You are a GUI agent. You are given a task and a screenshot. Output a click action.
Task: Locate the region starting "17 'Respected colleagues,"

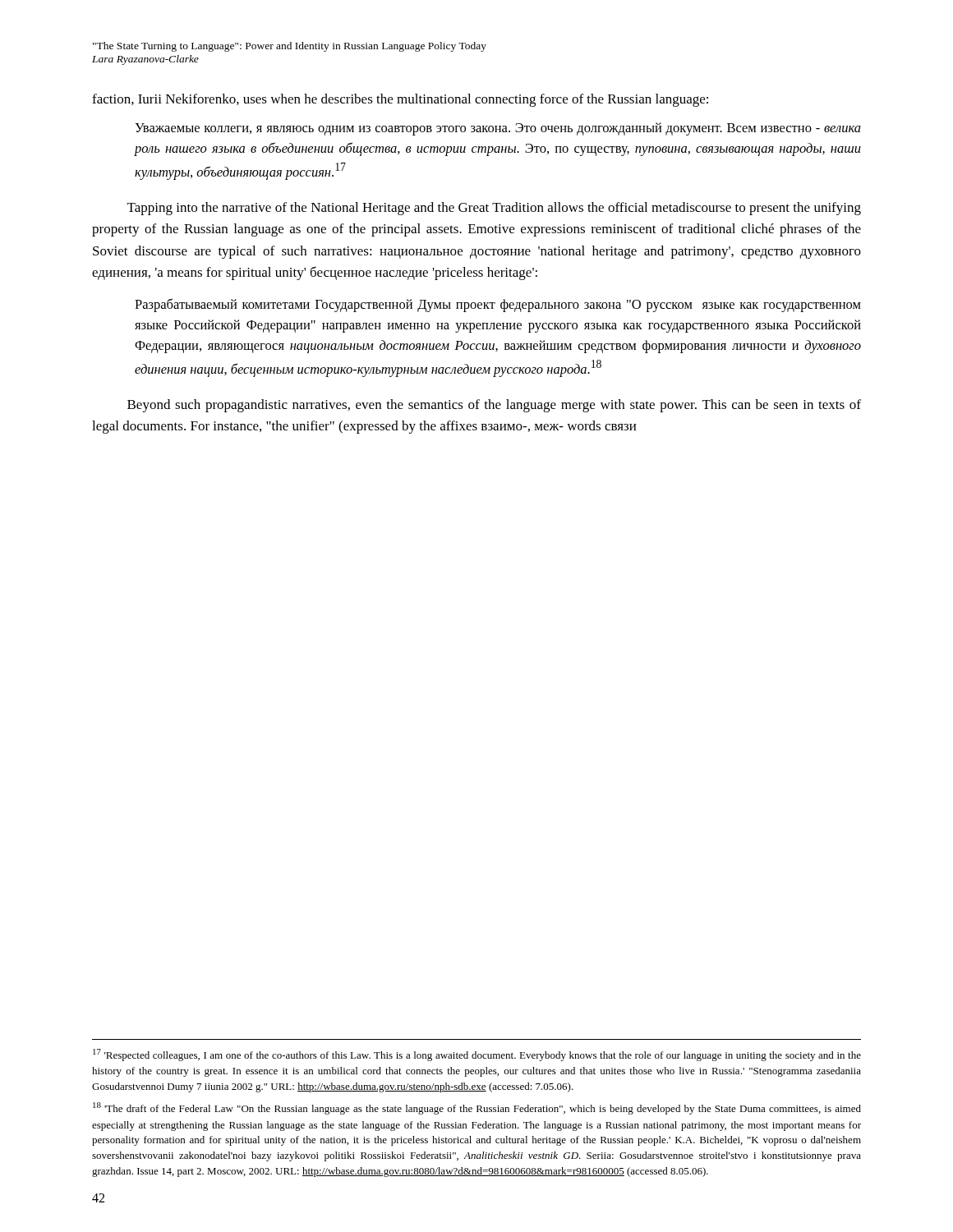click(x=476, y=1069)
